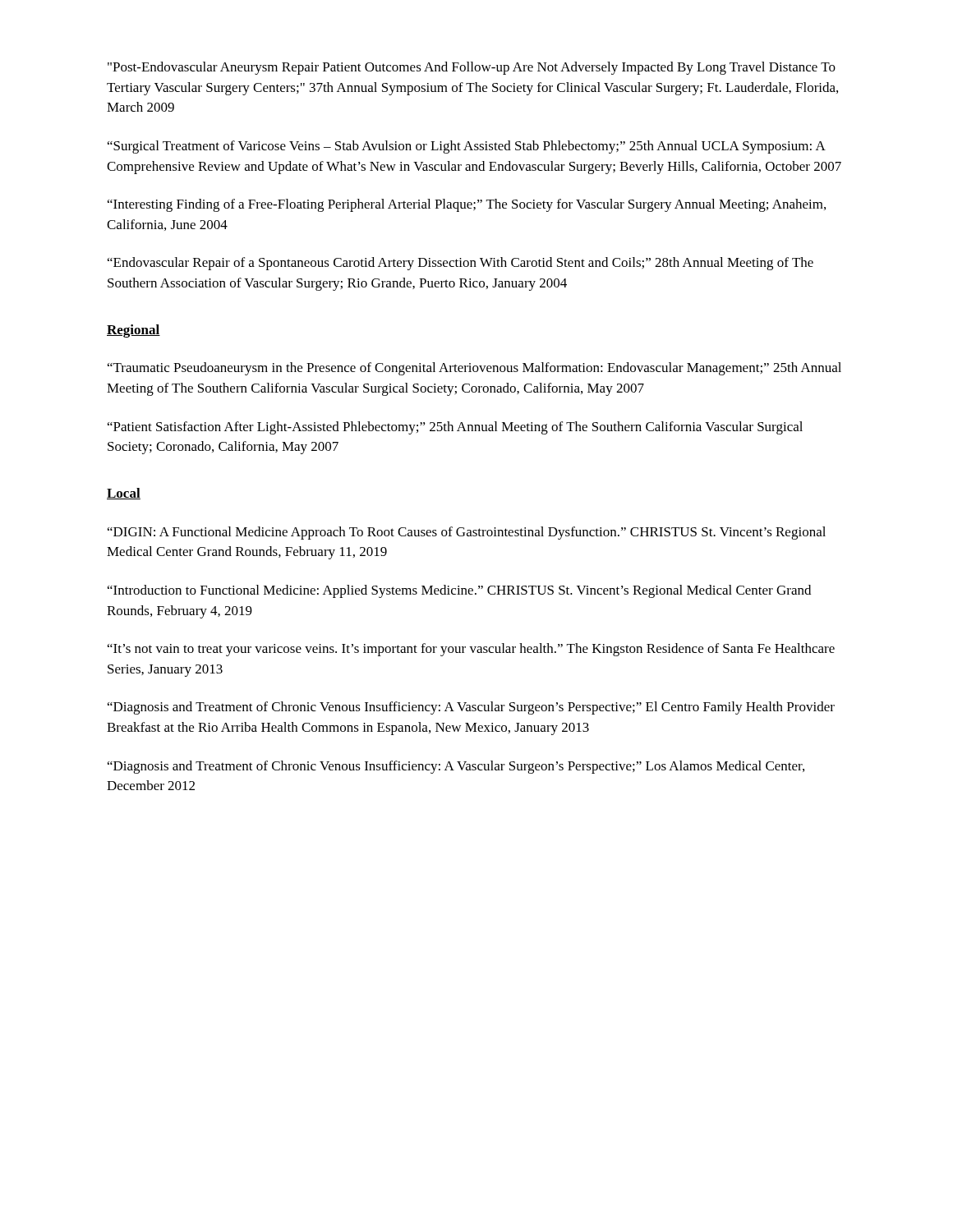The height and width of the screenshot is (1232, 953).
Task: Point to the element starting "“Patient Satisfaction After Light-Assisted"
Action: coord(455,437)
